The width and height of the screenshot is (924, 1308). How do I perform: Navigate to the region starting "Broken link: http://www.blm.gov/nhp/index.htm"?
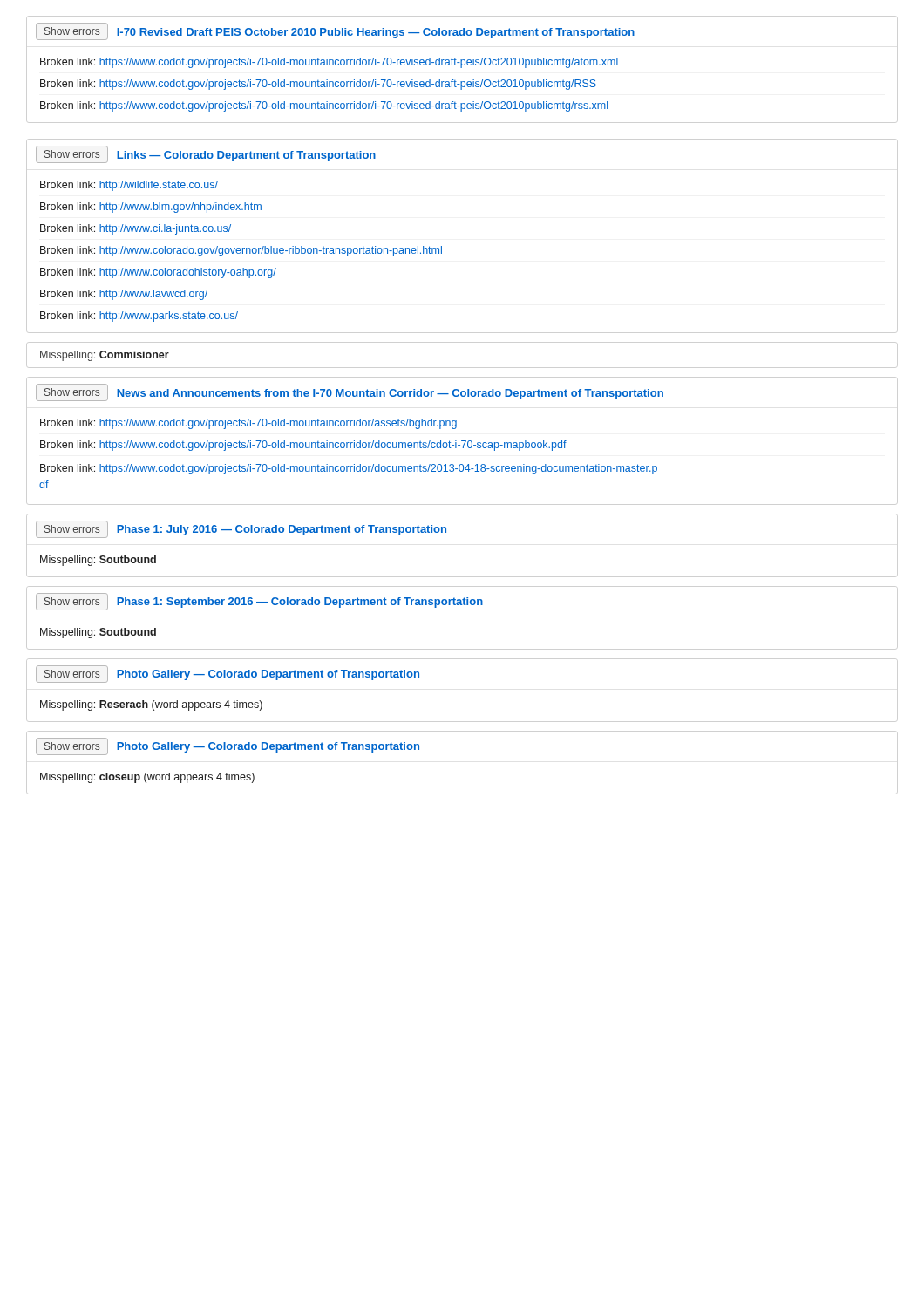pos(151,207)
